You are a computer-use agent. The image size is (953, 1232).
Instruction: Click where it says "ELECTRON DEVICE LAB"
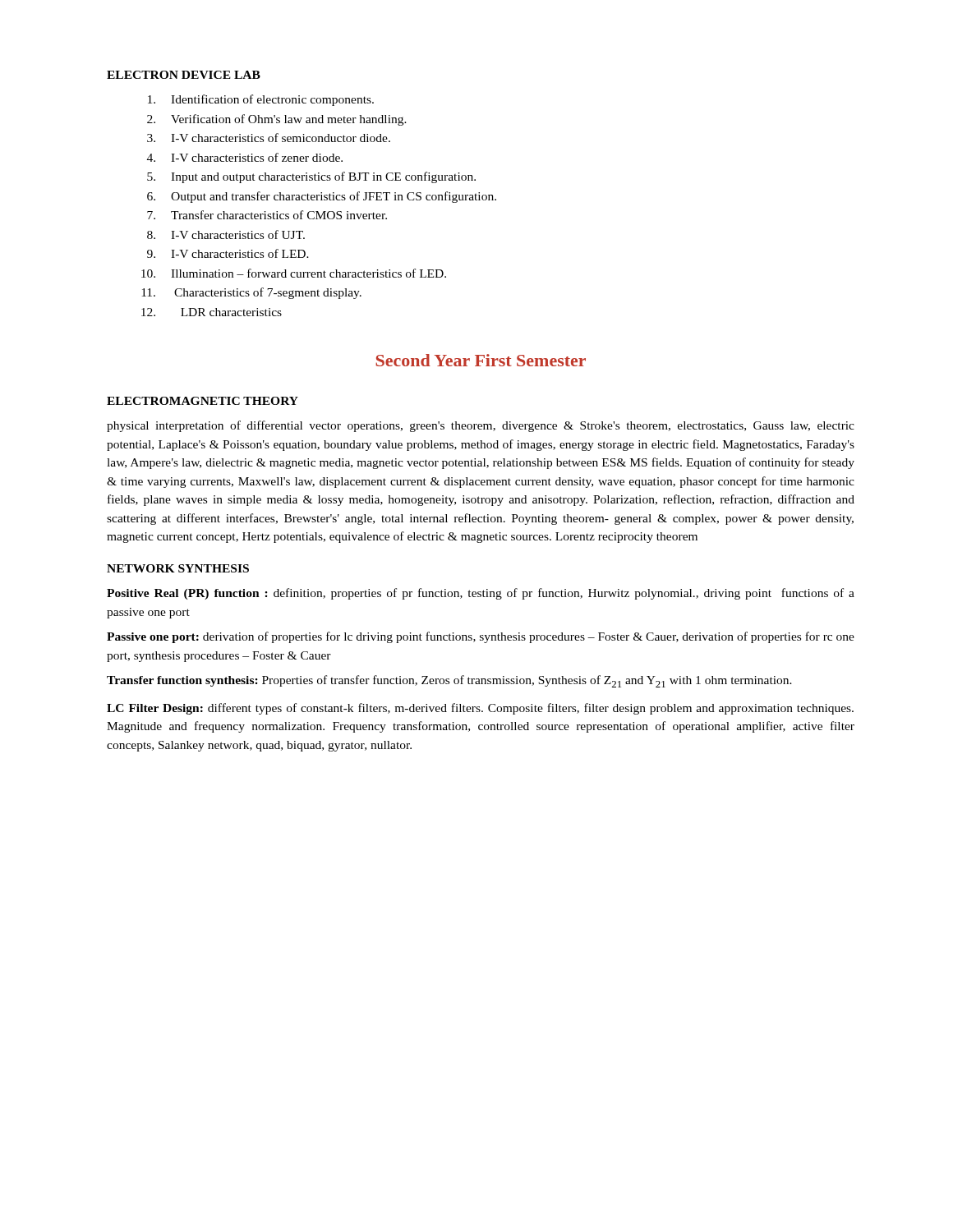tap(184, 74)
